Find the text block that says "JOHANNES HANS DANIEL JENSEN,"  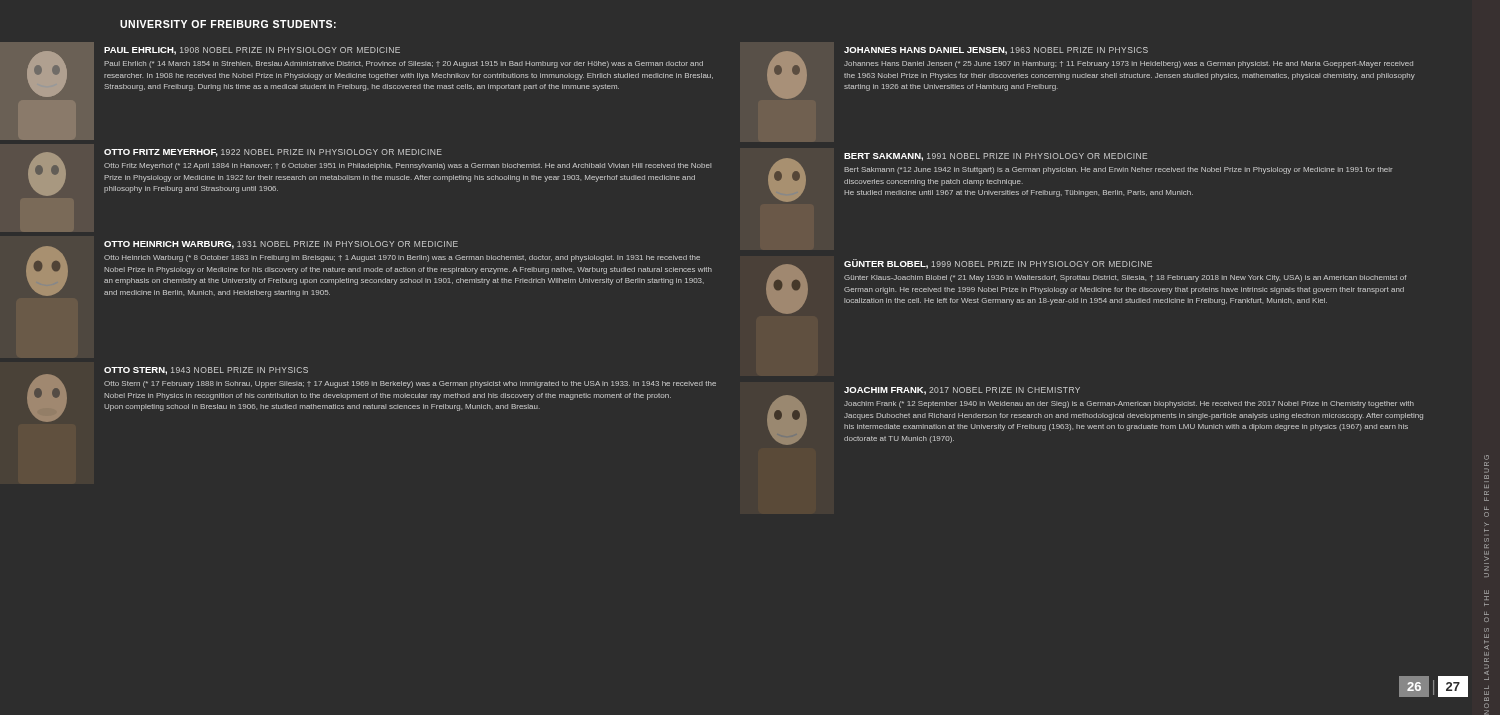click(1086, 92)
